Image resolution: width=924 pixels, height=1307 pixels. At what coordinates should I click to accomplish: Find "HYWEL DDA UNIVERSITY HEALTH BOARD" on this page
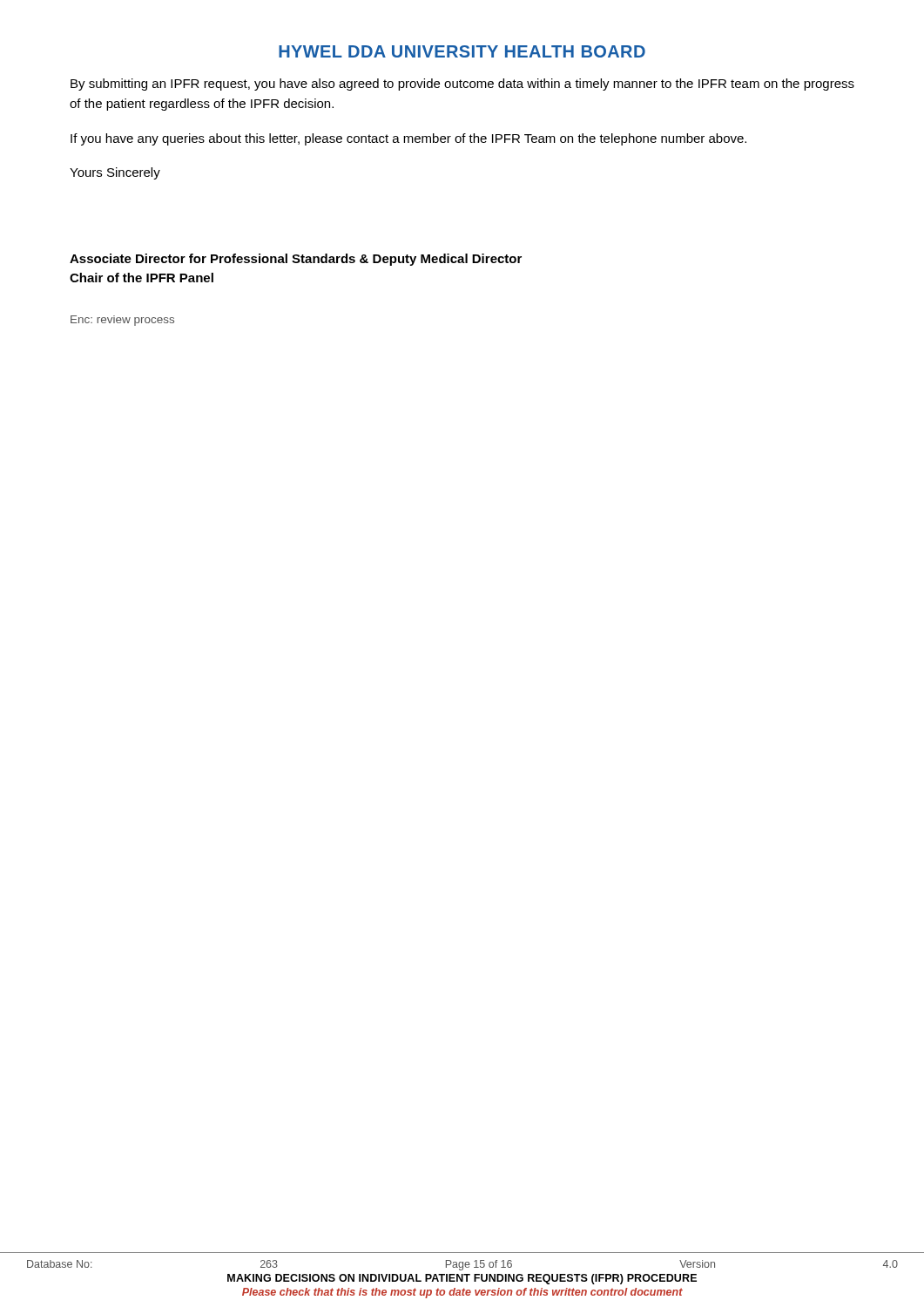[x=462, y=51]
